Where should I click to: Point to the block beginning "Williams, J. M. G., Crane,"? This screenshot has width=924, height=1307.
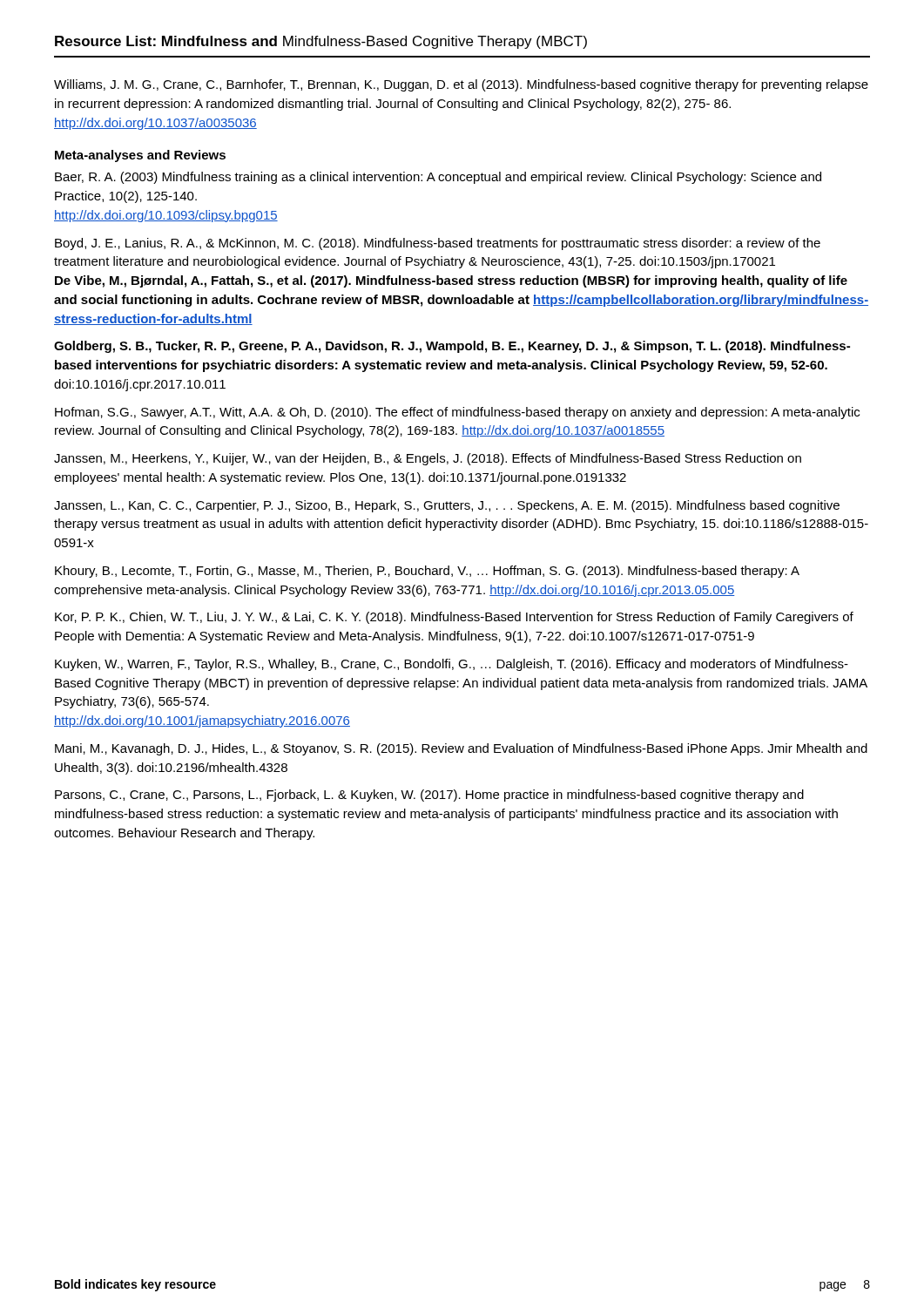coord(461,103)
